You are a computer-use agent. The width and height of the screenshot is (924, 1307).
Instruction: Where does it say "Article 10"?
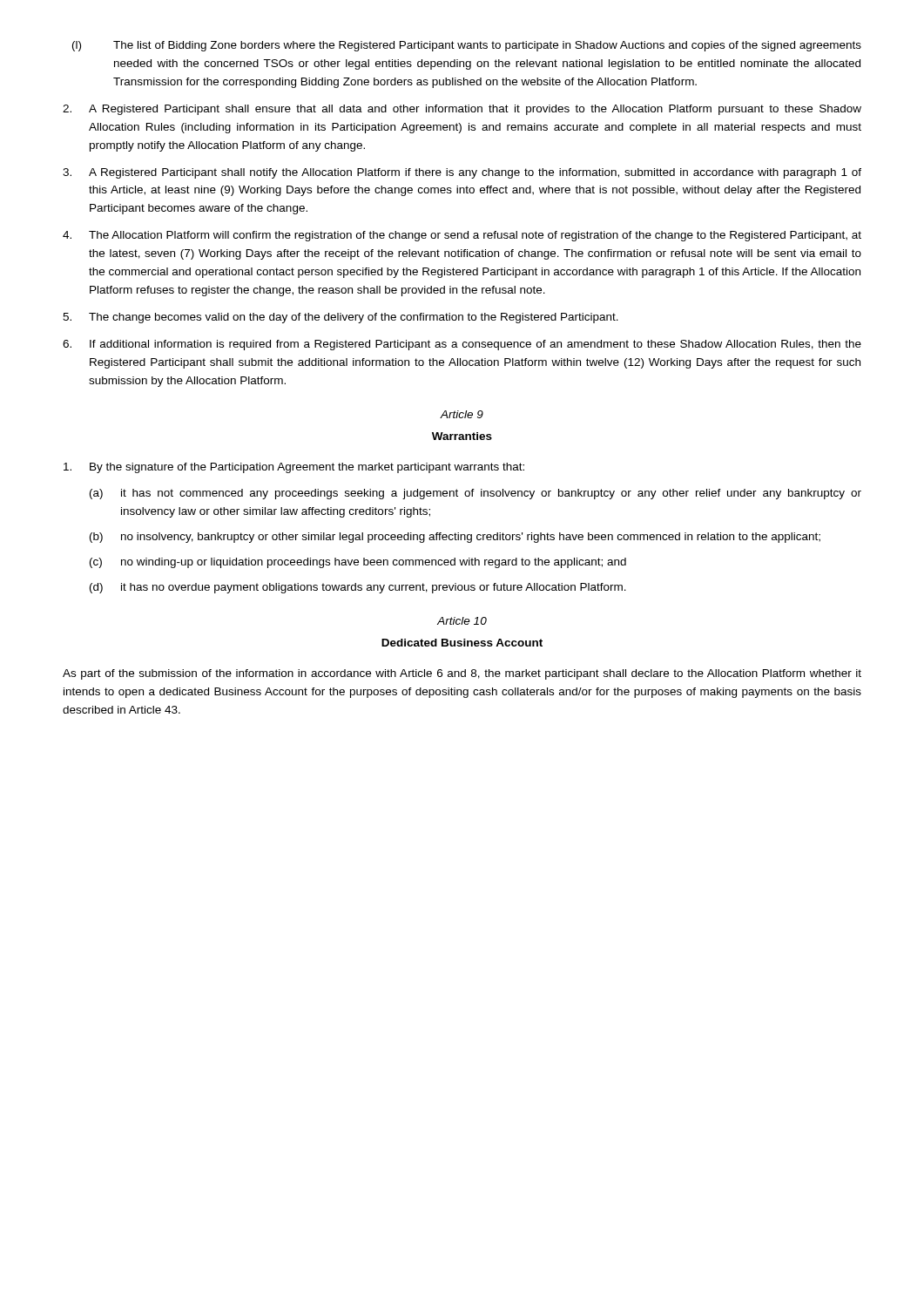click(x=462, y=621)
